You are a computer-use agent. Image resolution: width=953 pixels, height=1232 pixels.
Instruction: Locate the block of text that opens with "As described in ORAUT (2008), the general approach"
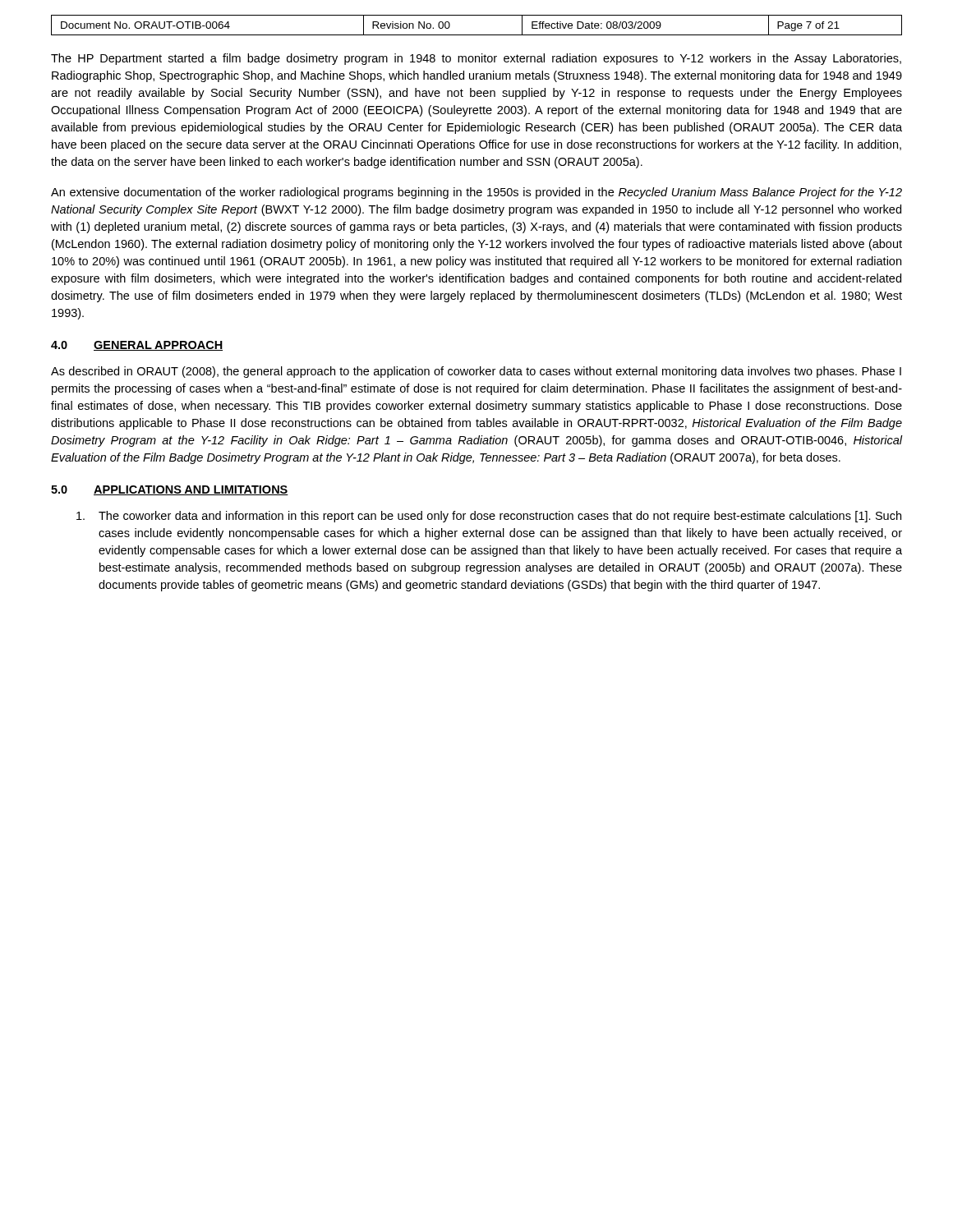(476, 415)
